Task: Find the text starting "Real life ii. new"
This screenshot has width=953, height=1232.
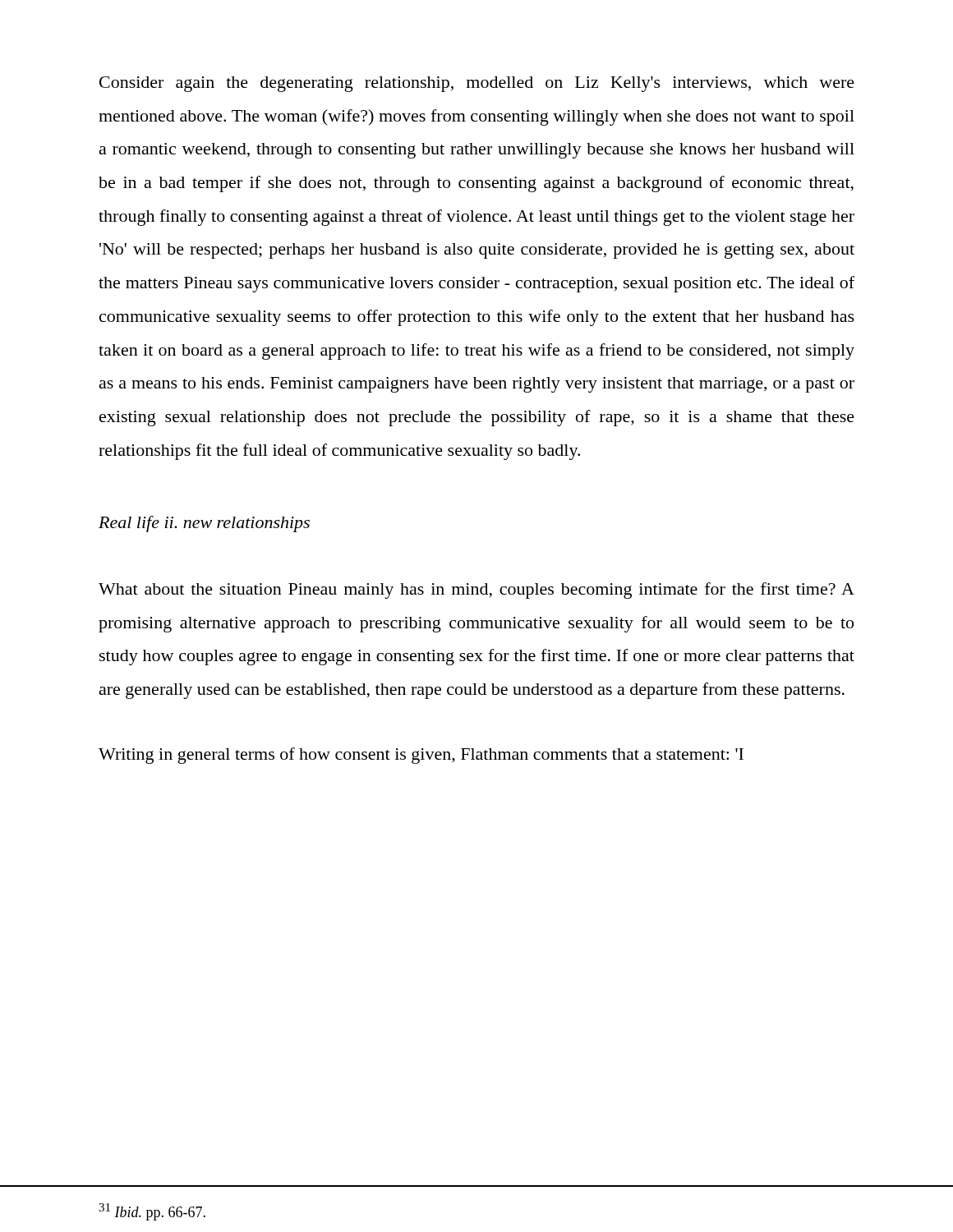Action: (204, 522)
